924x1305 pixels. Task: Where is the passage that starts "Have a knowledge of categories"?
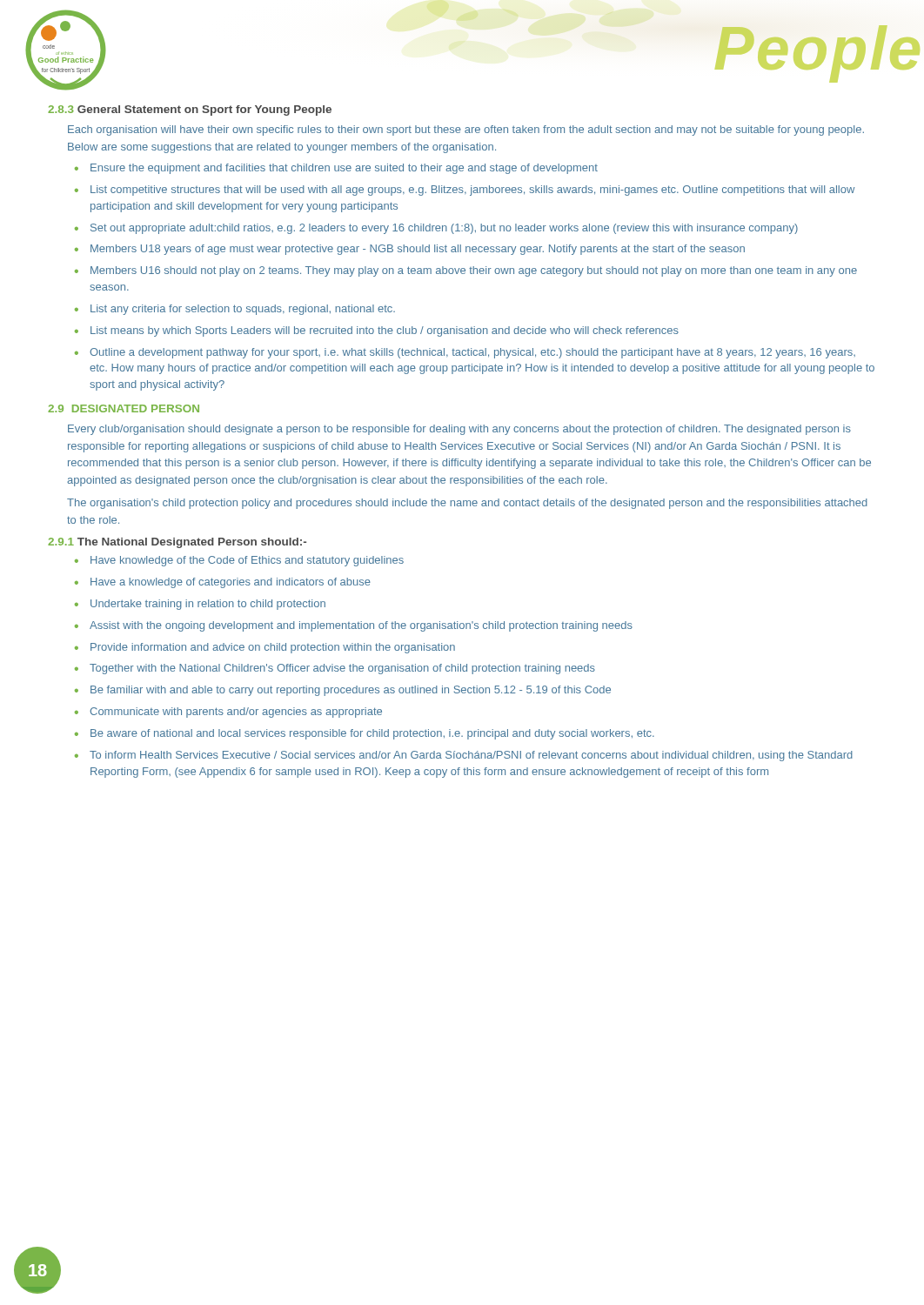230,582
